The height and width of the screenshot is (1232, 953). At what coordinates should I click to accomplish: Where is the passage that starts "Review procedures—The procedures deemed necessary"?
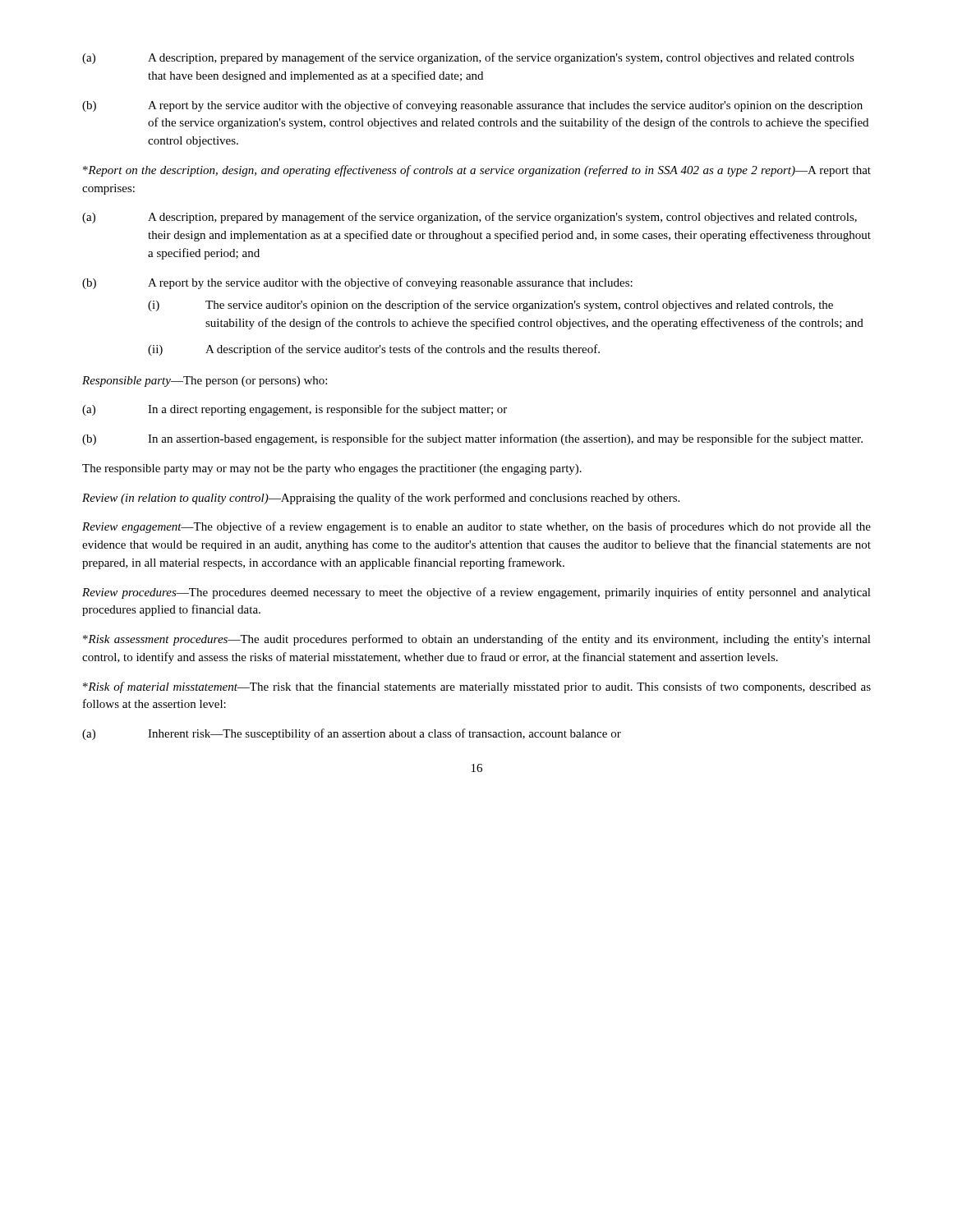coord(476,601)
